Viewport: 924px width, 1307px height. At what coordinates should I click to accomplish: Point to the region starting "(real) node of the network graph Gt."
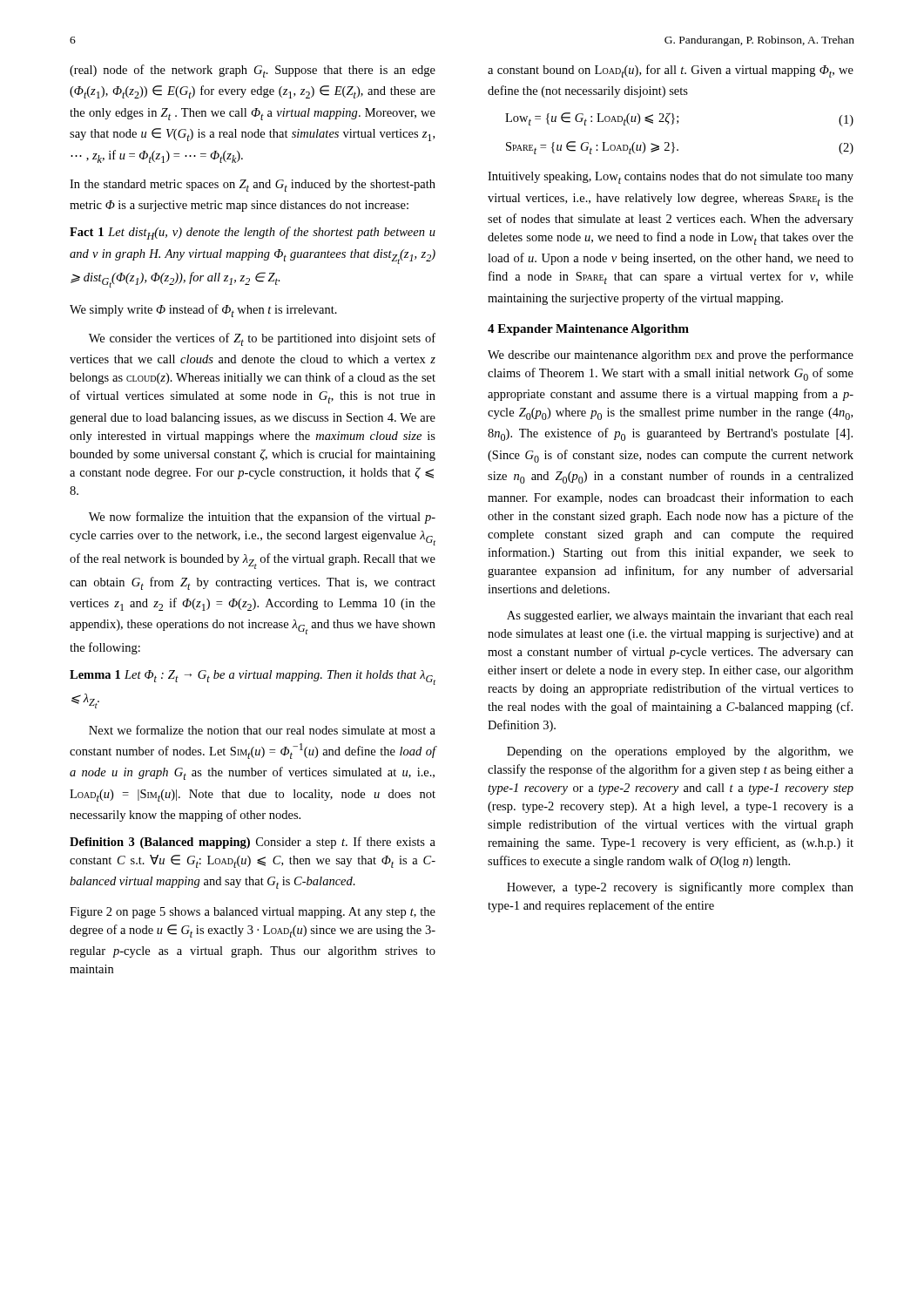tap(253, 114)
